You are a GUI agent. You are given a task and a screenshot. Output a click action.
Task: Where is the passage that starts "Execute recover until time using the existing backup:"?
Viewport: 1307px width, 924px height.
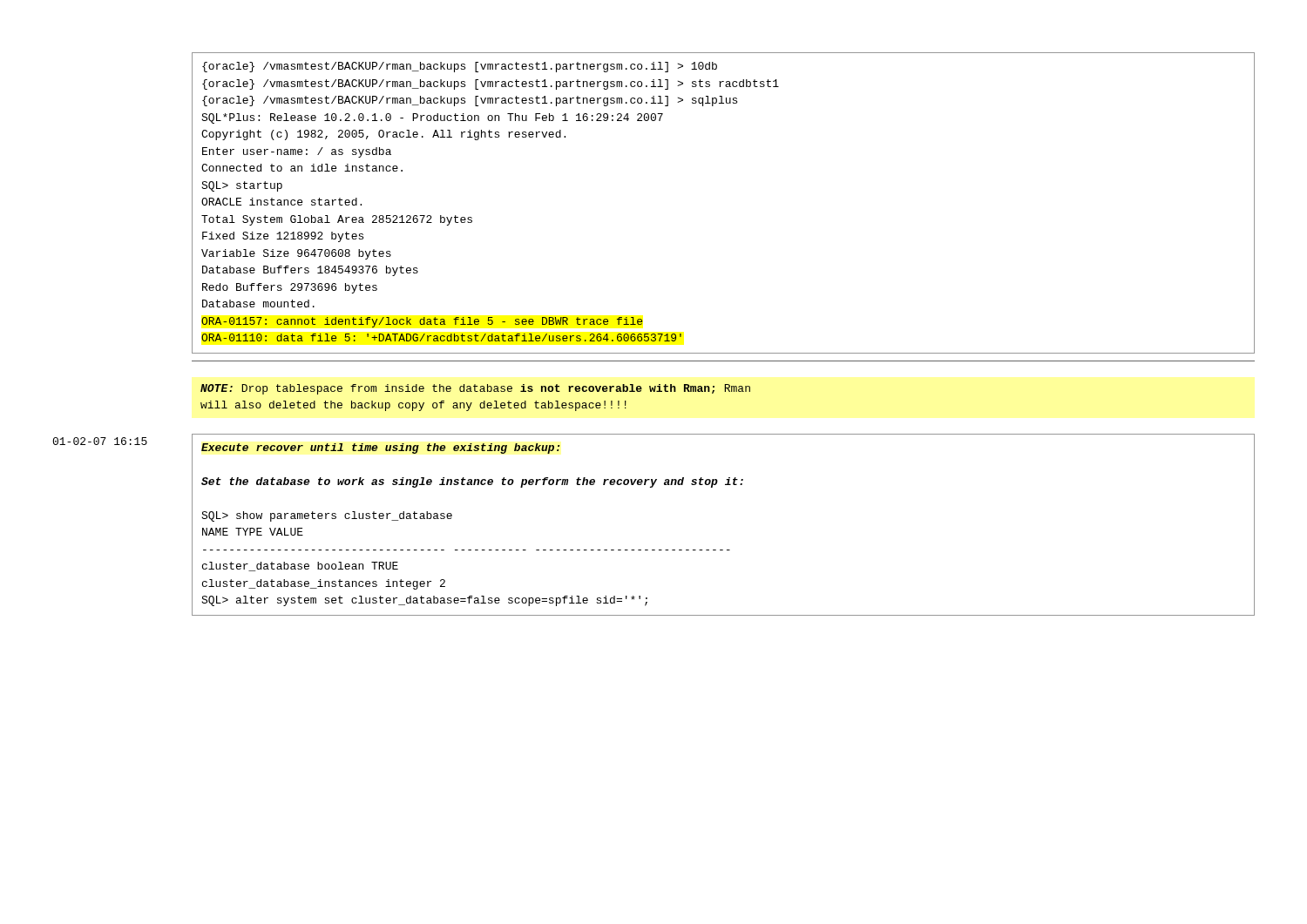click(380, 449)
